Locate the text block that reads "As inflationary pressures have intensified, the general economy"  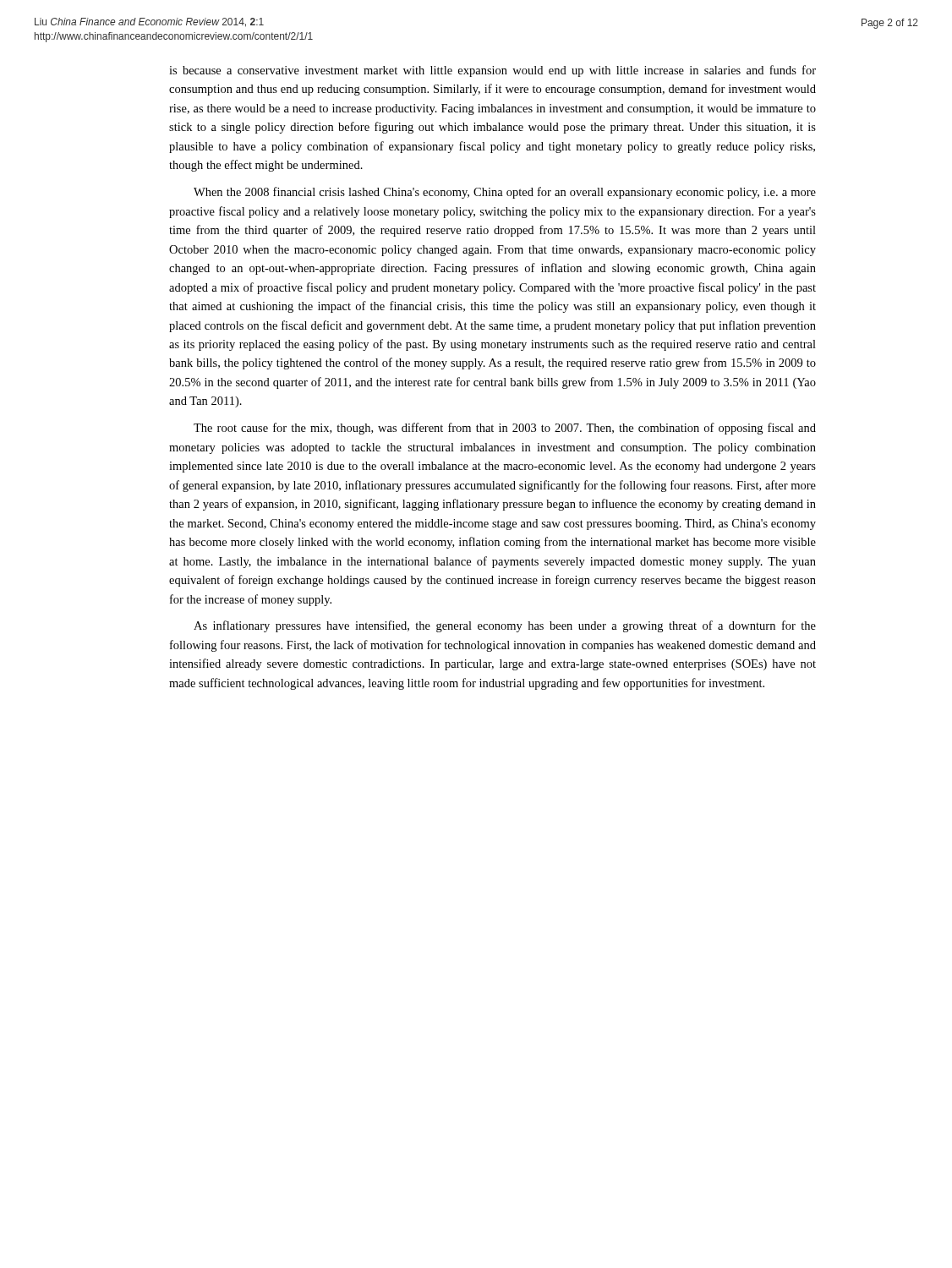pyautogui.click(x=492, y=655)
